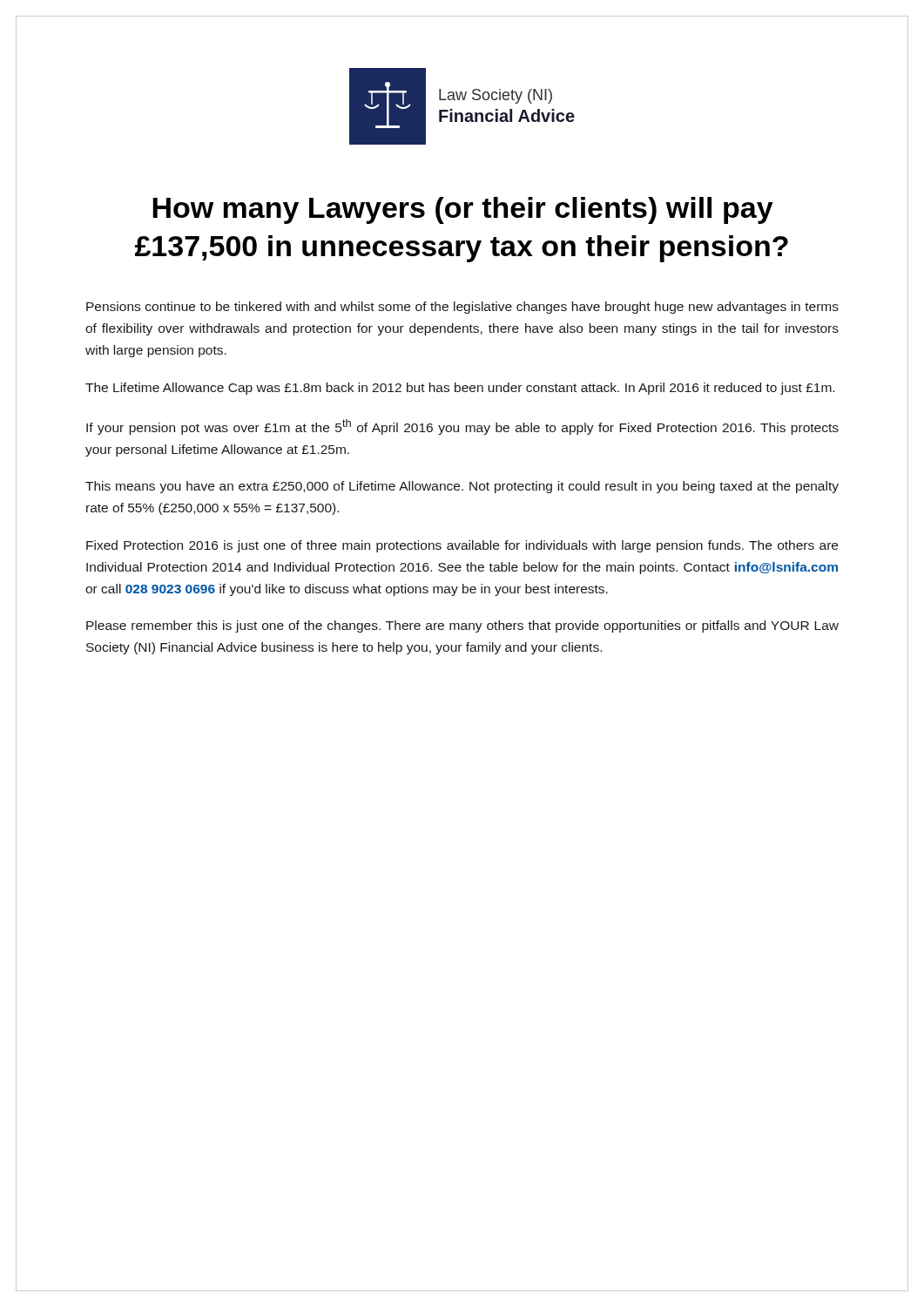Image resolution: width=924 pixels, height=1307 pixels.
Task: Locate the passage starting "Please remember this is just one"
Action: point(462,636)
